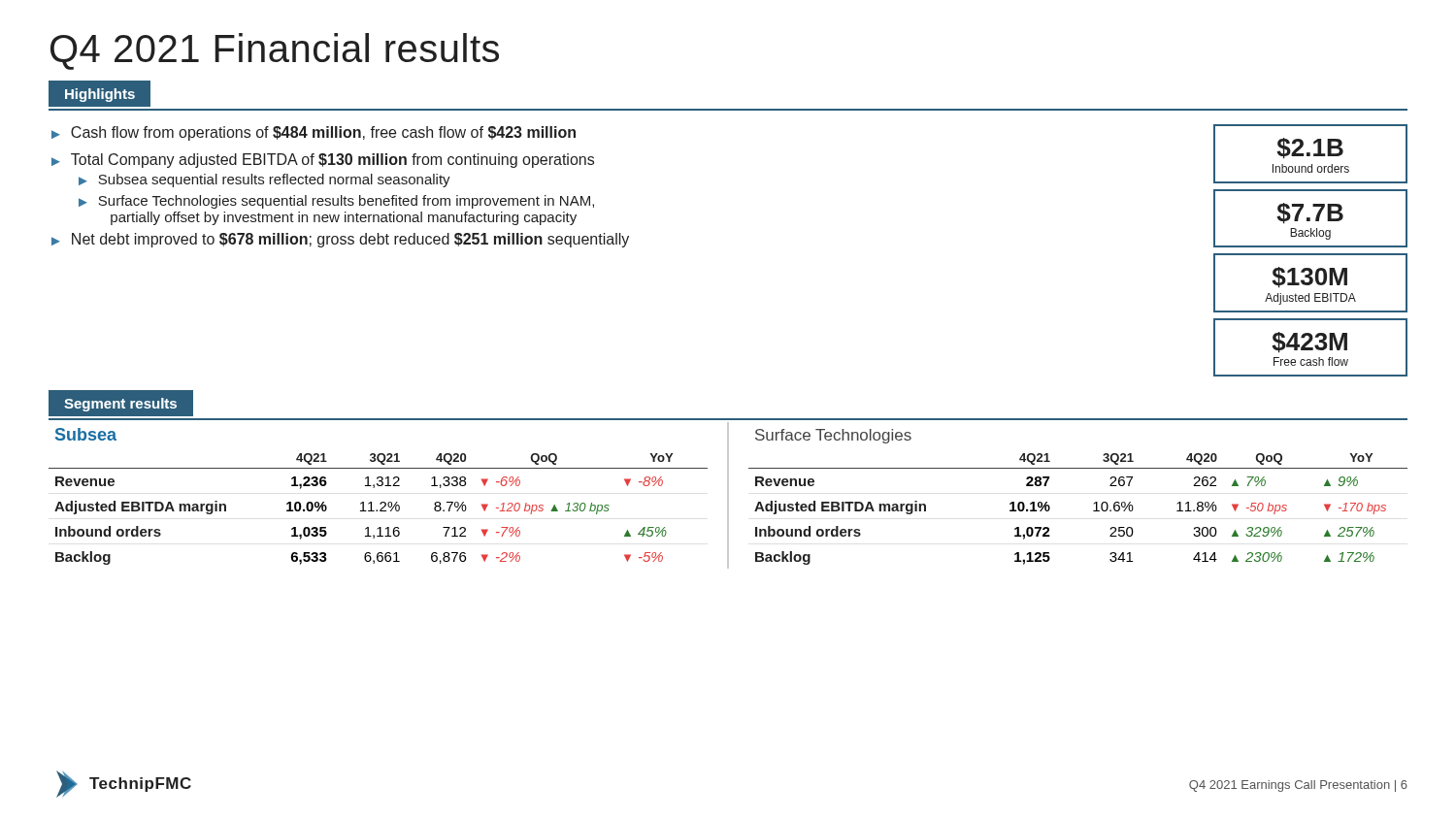This screenshot has height=819, width=1456.
Task: Locate the list item that says "► Net debt improved to $678"
Action: 339,240
